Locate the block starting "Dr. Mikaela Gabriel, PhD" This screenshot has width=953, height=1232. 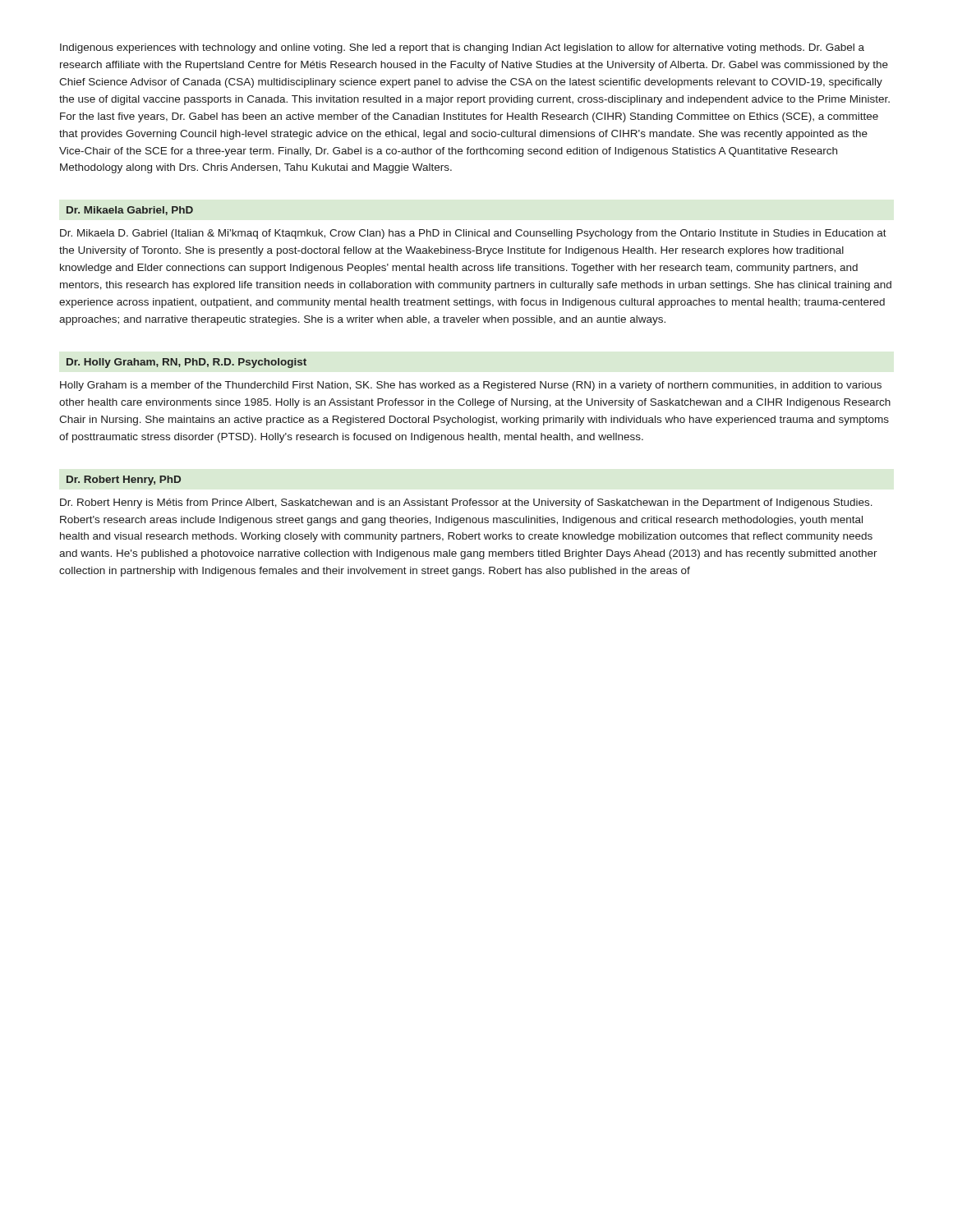(130, 210)
